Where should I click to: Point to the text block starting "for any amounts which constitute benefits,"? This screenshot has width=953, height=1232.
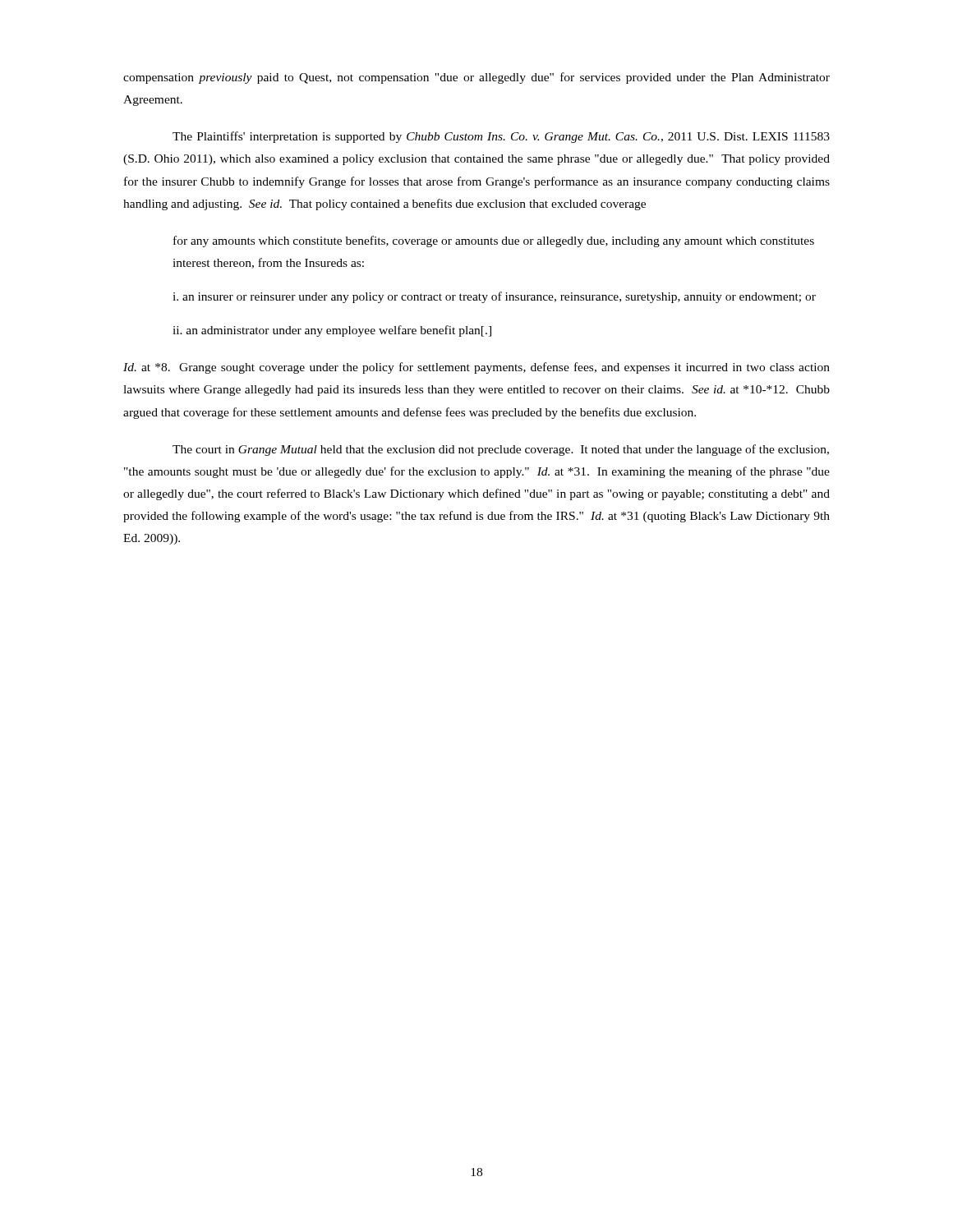pyautogui.click(x=501, y=285)
